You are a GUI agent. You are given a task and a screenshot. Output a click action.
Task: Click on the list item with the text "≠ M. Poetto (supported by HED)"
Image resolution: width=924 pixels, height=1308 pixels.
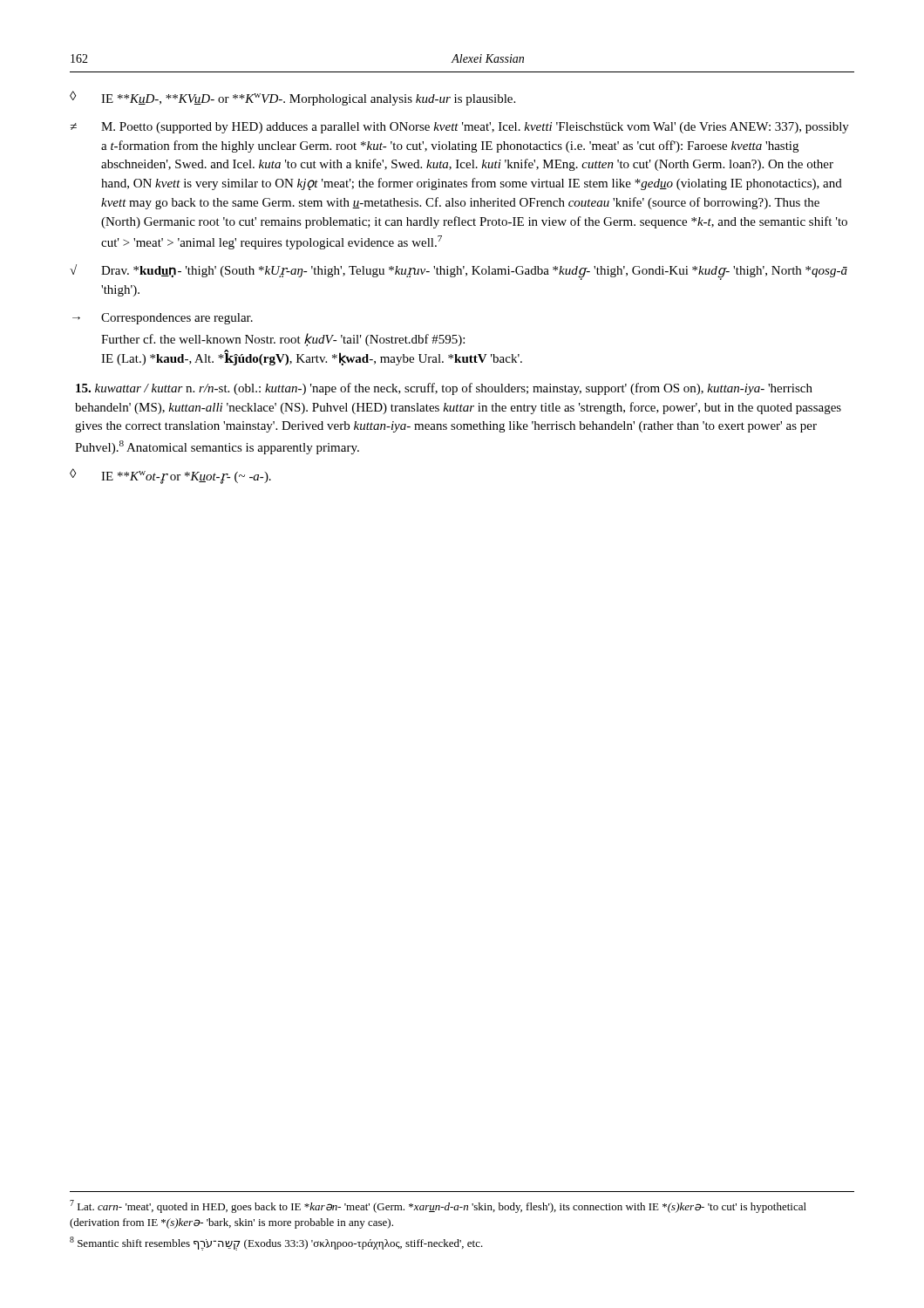tap(462, 185)
